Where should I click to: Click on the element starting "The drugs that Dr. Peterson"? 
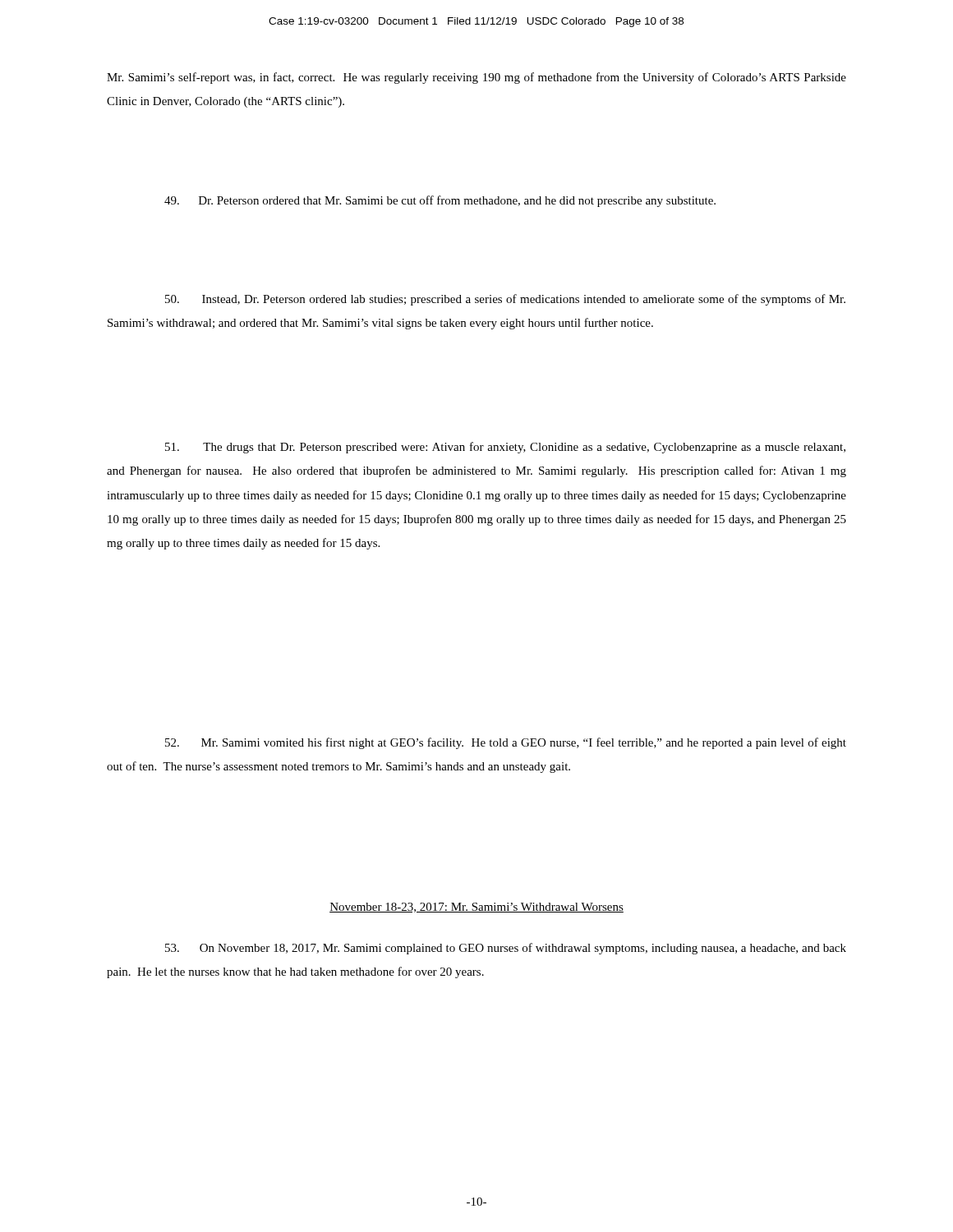[476, 495]
